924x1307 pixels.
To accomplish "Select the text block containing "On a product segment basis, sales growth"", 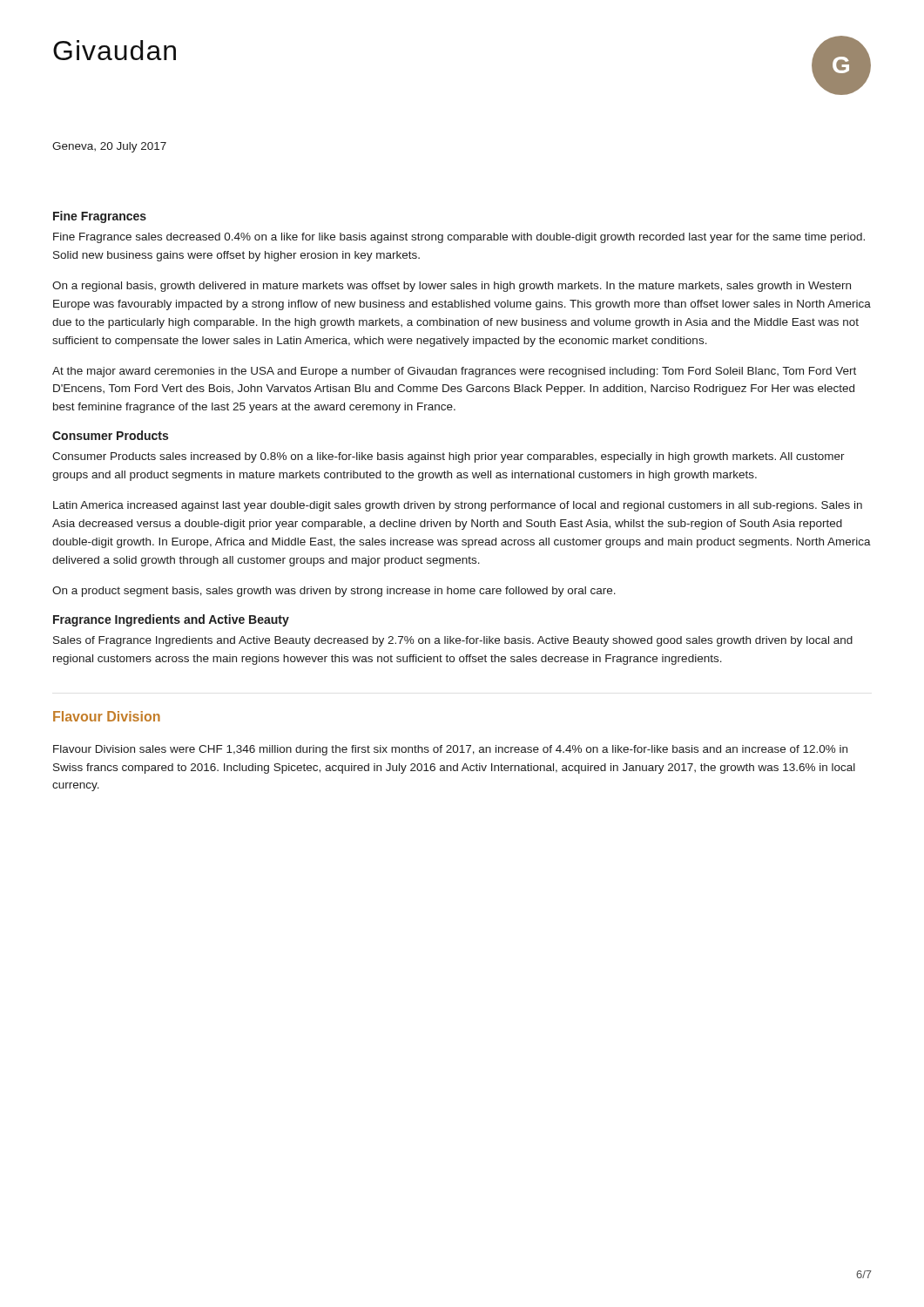I will coord(334,590).
